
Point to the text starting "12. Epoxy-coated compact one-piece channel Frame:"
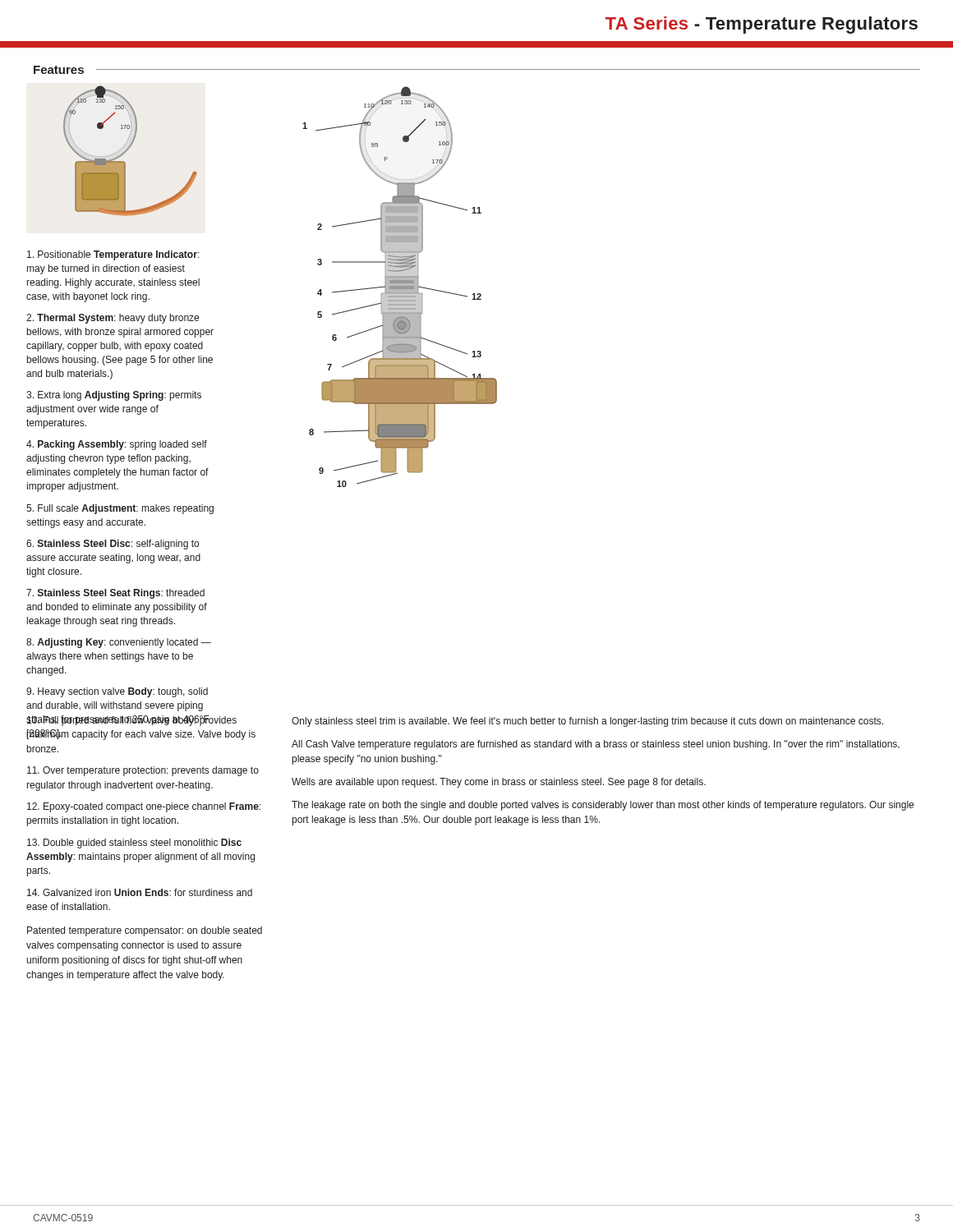[x=144, y=814]
